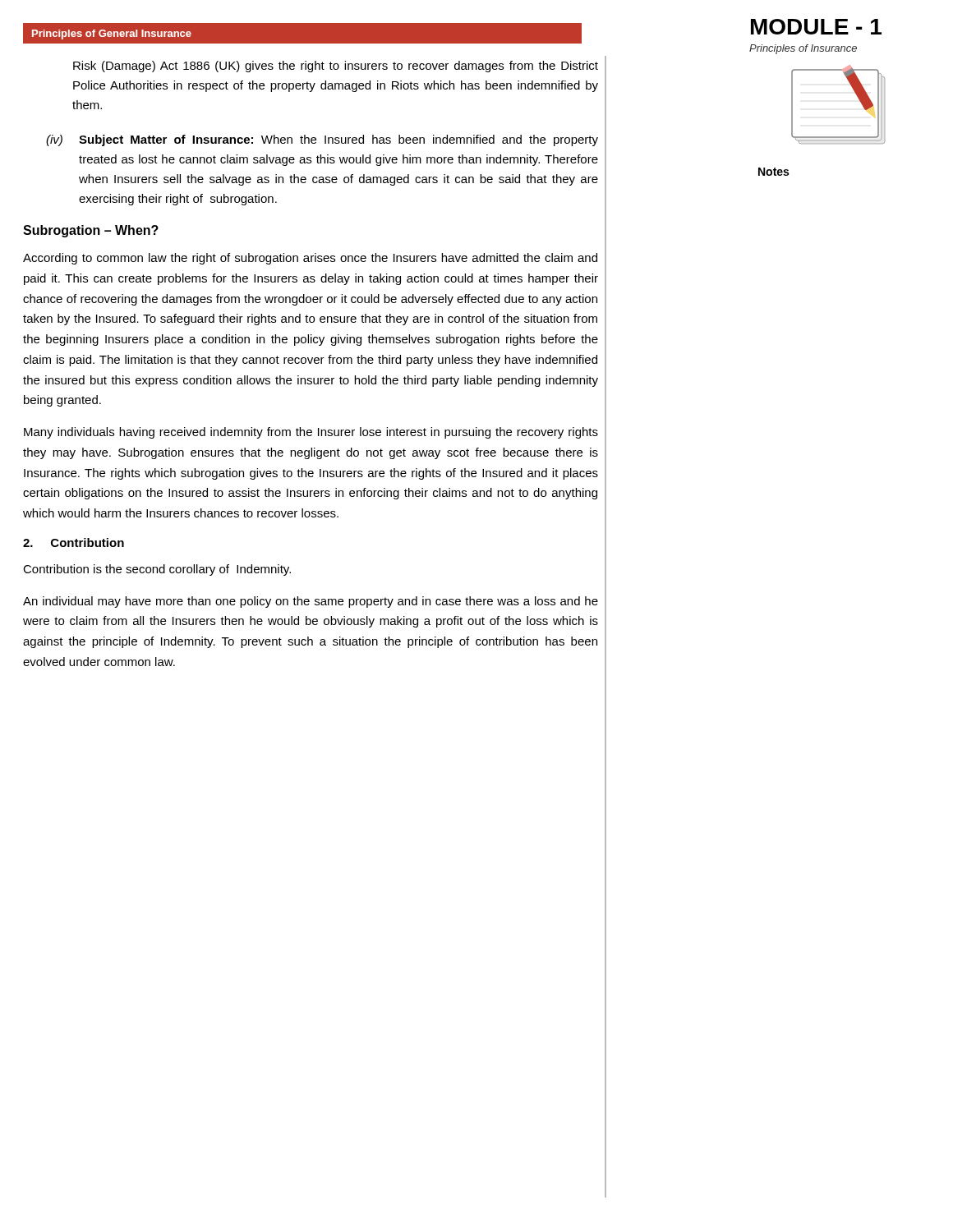This screenshot has height=1232, width=953.
Task: Click on the text starting "An individual may have more than one"
Action: tap(311, 631)
